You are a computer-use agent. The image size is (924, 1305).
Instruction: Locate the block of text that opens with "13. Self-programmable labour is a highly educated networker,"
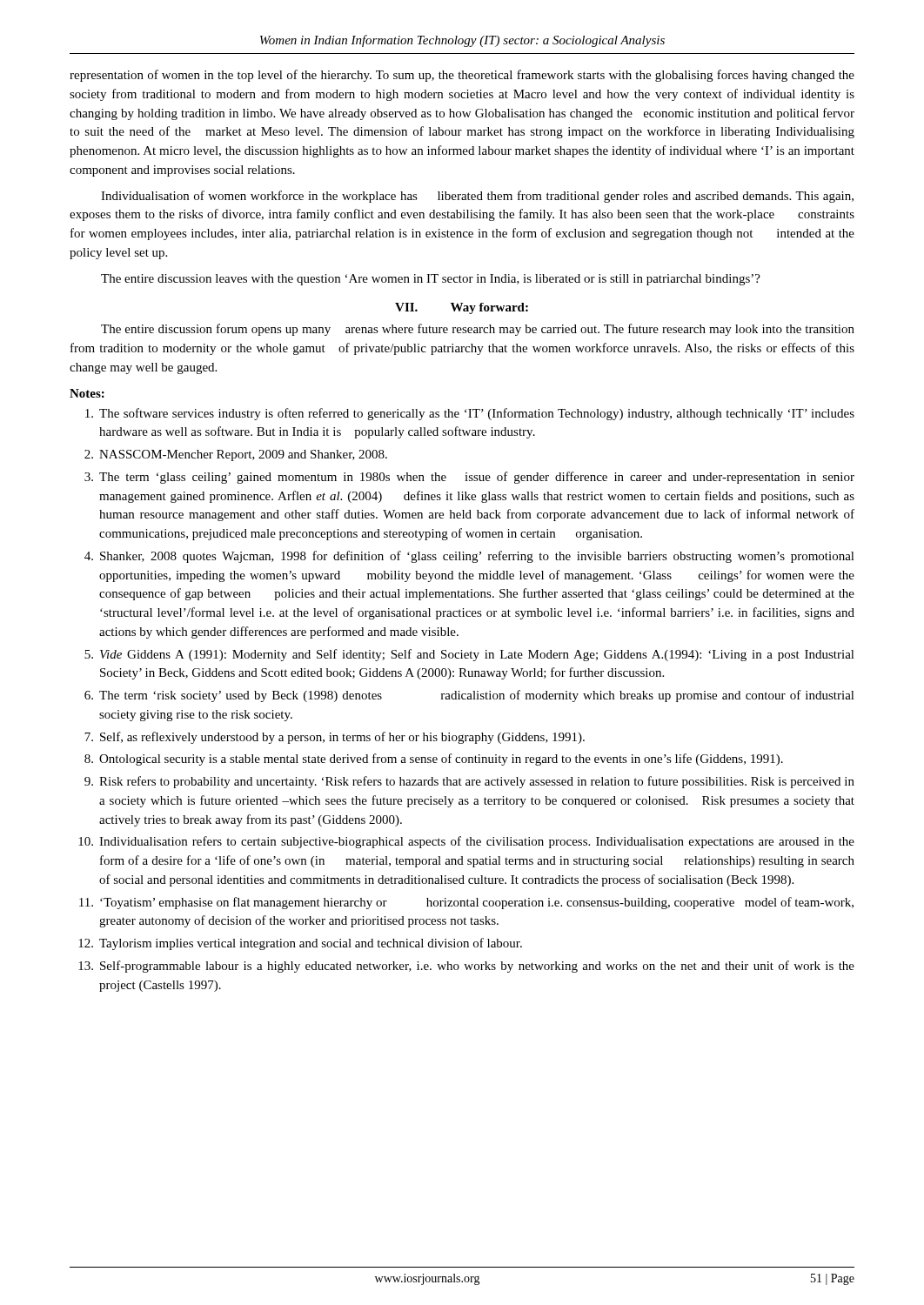click(462, 976)
